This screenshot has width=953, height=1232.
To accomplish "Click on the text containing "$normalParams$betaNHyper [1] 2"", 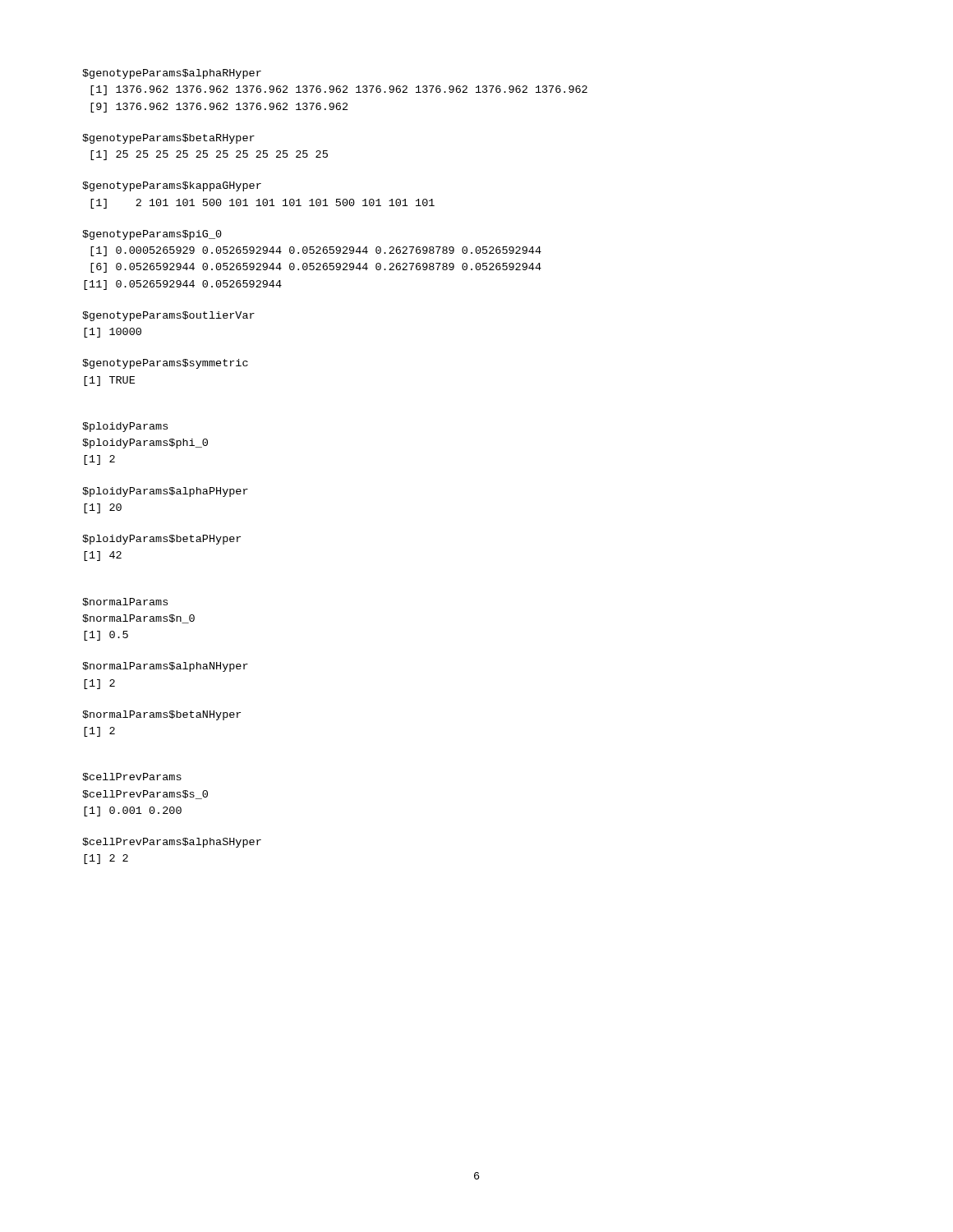I will click(162, 723).
